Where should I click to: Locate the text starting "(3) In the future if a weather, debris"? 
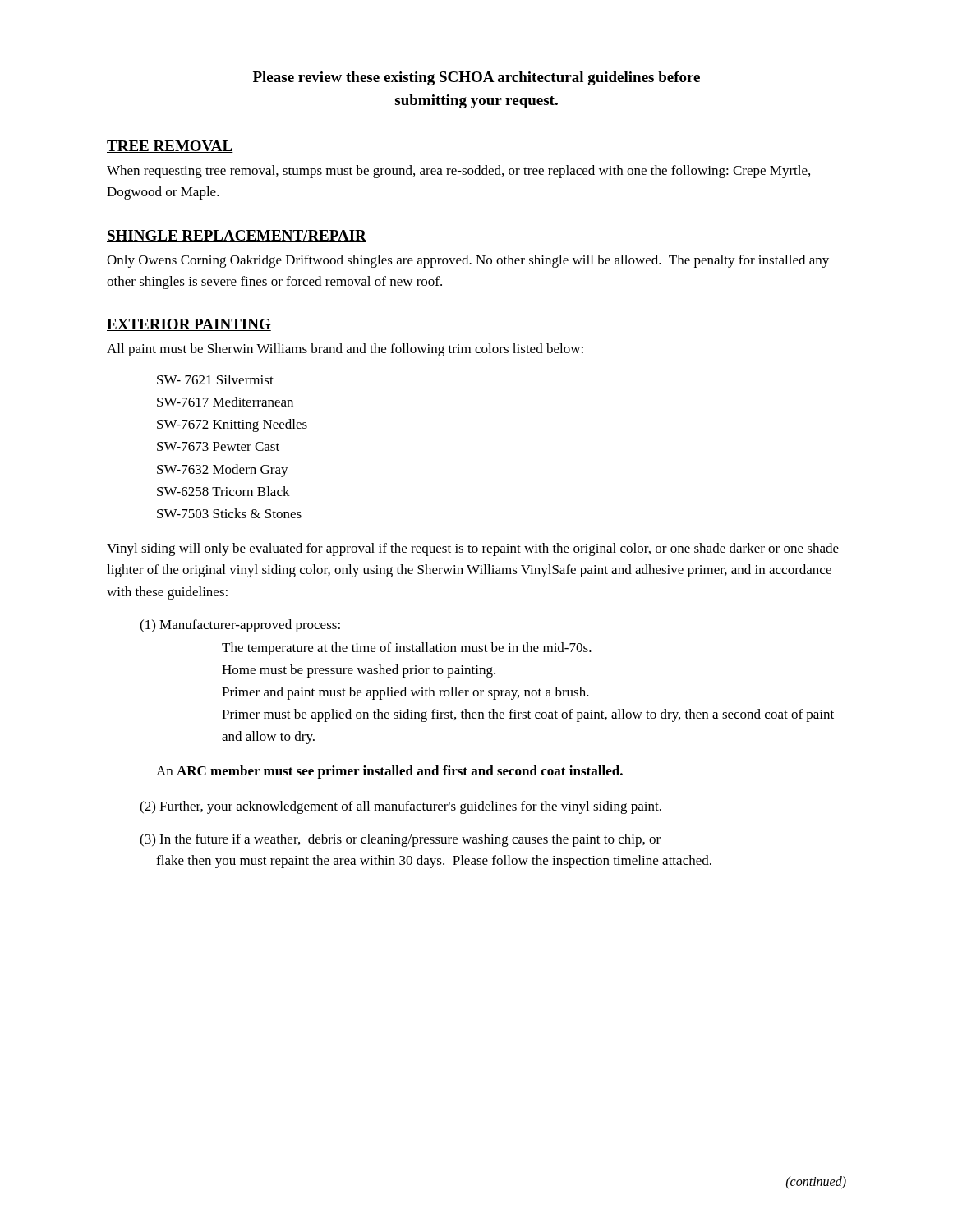pos(426,852)
